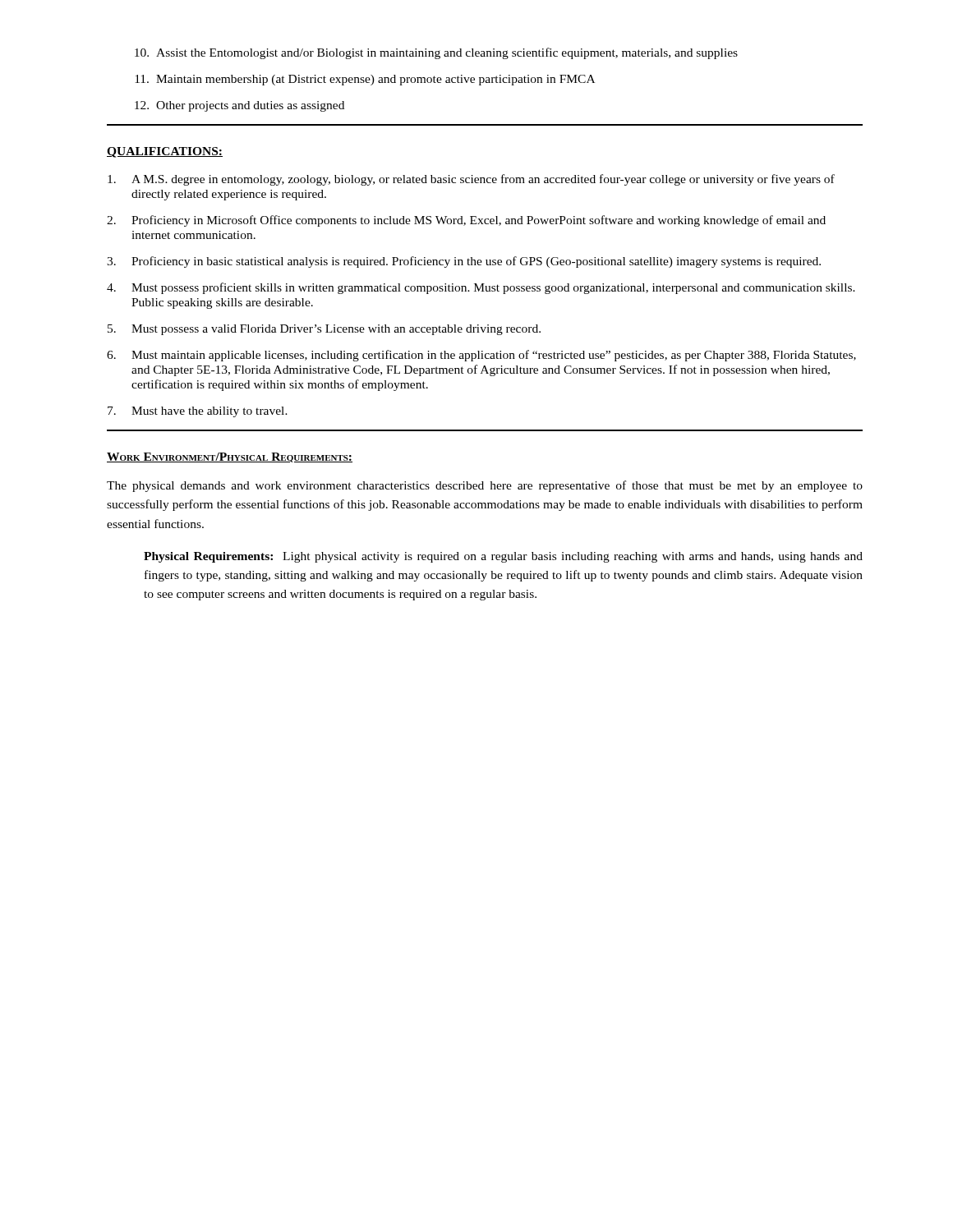
Task: Select the list item containing "10. Assist the Entomologist and/or Biologist in maintaining"
Action: tap(485, 53)
